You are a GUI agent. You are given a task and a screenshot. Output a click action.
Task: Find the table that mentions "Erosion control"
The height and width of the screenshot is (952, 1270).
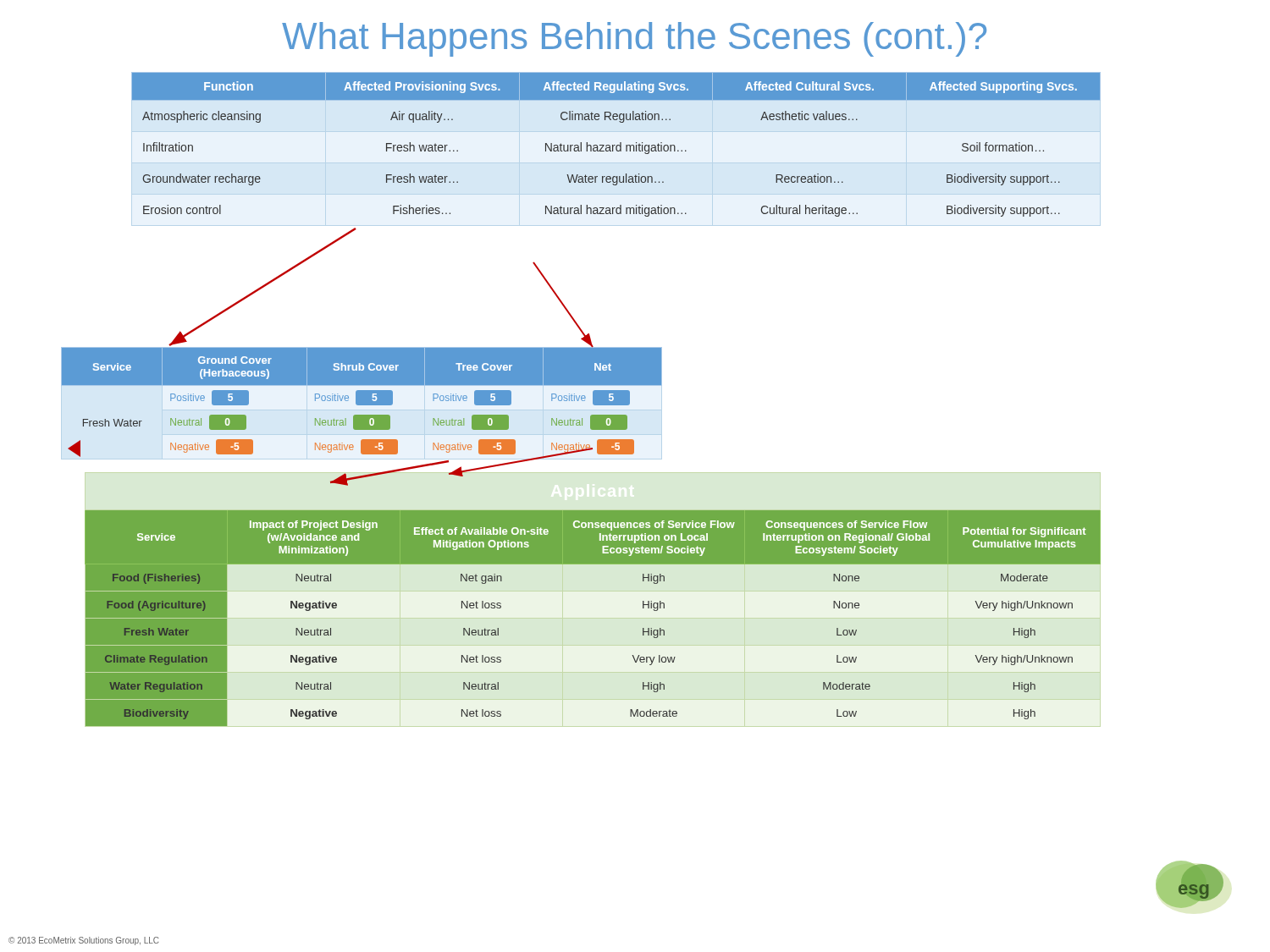coord(616,149)
